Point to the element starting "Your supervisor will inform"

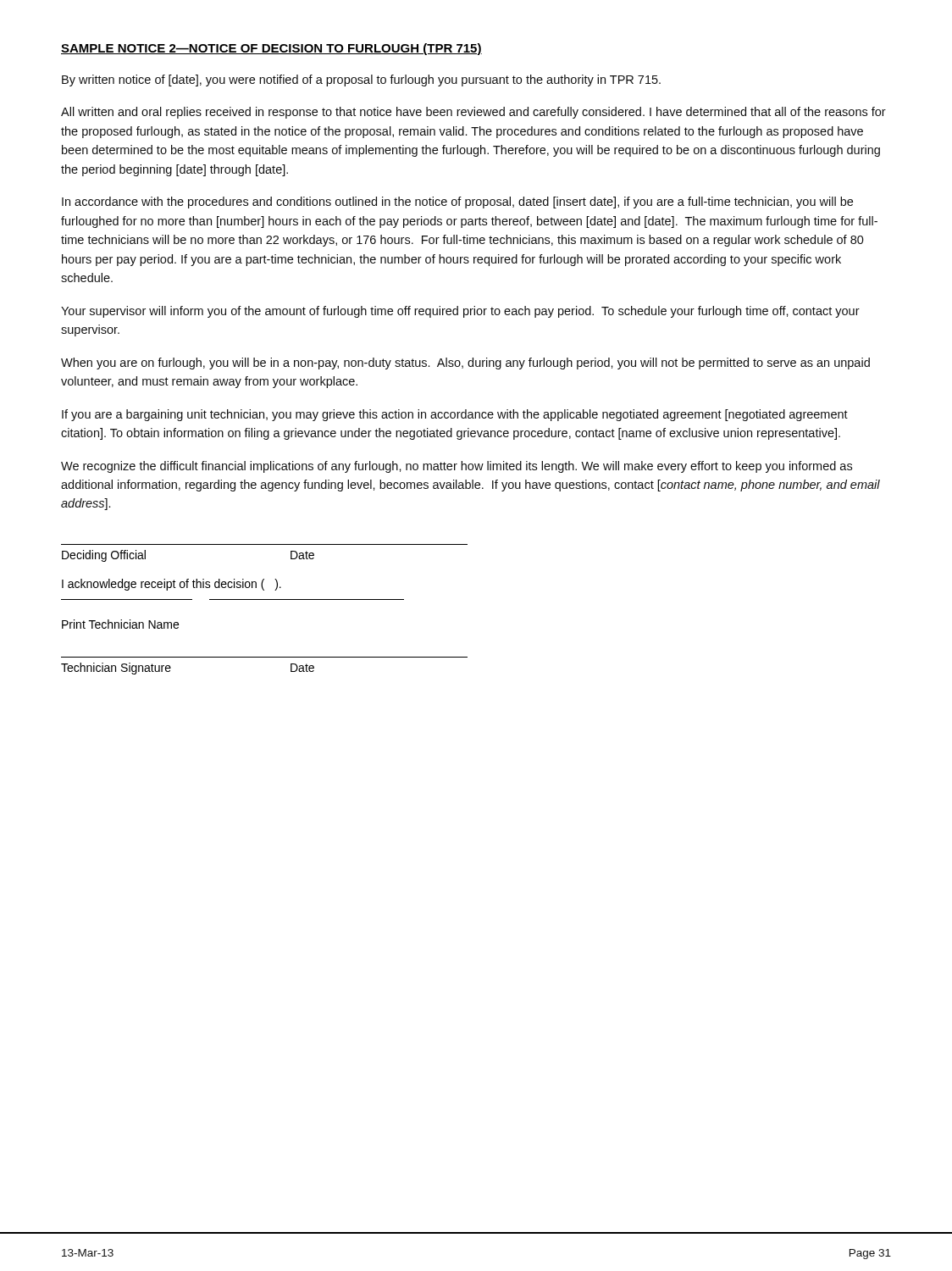pos(460,320)
